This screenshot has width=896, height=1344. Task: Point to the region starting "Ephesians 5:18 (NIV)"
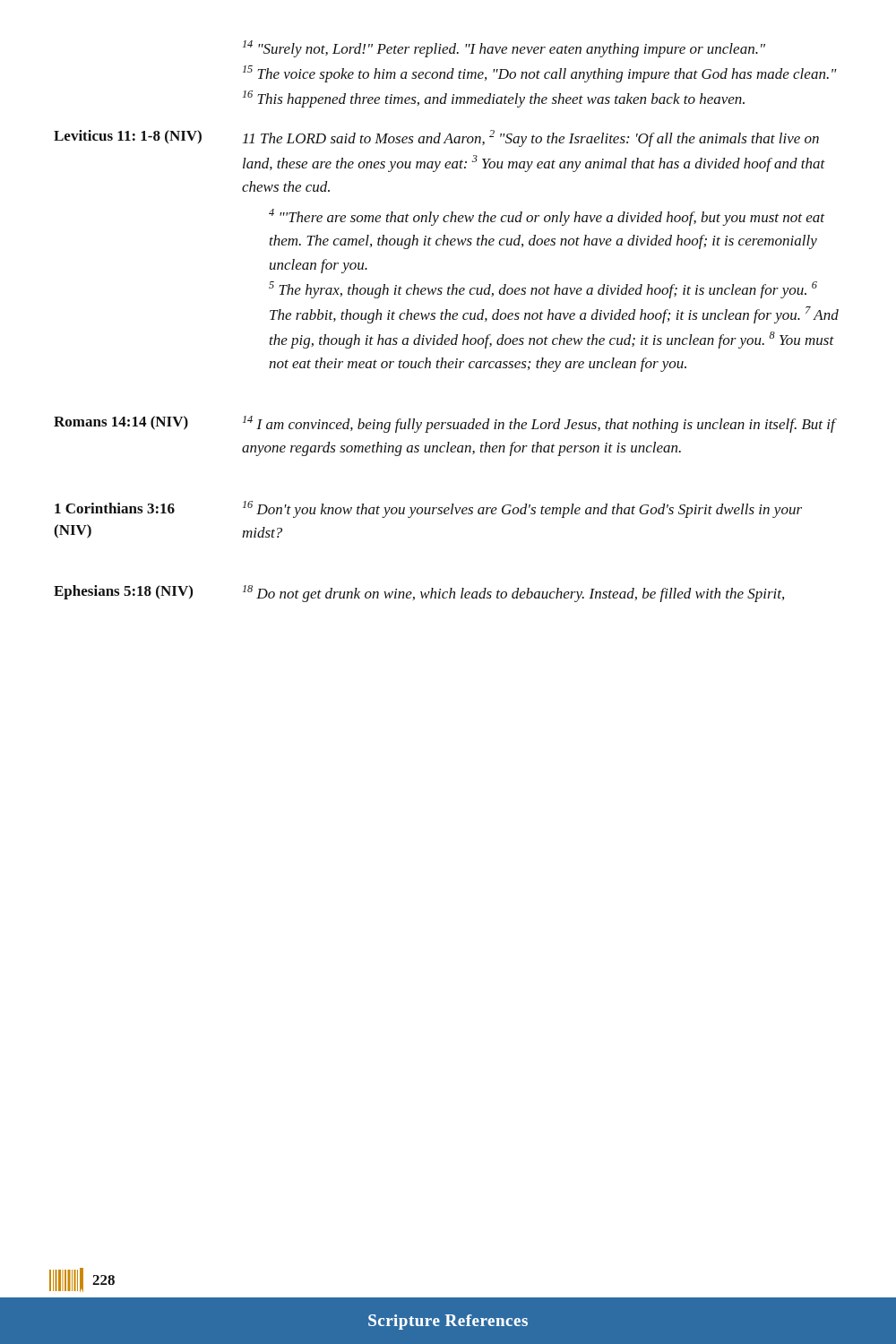[x=124, y=591]
